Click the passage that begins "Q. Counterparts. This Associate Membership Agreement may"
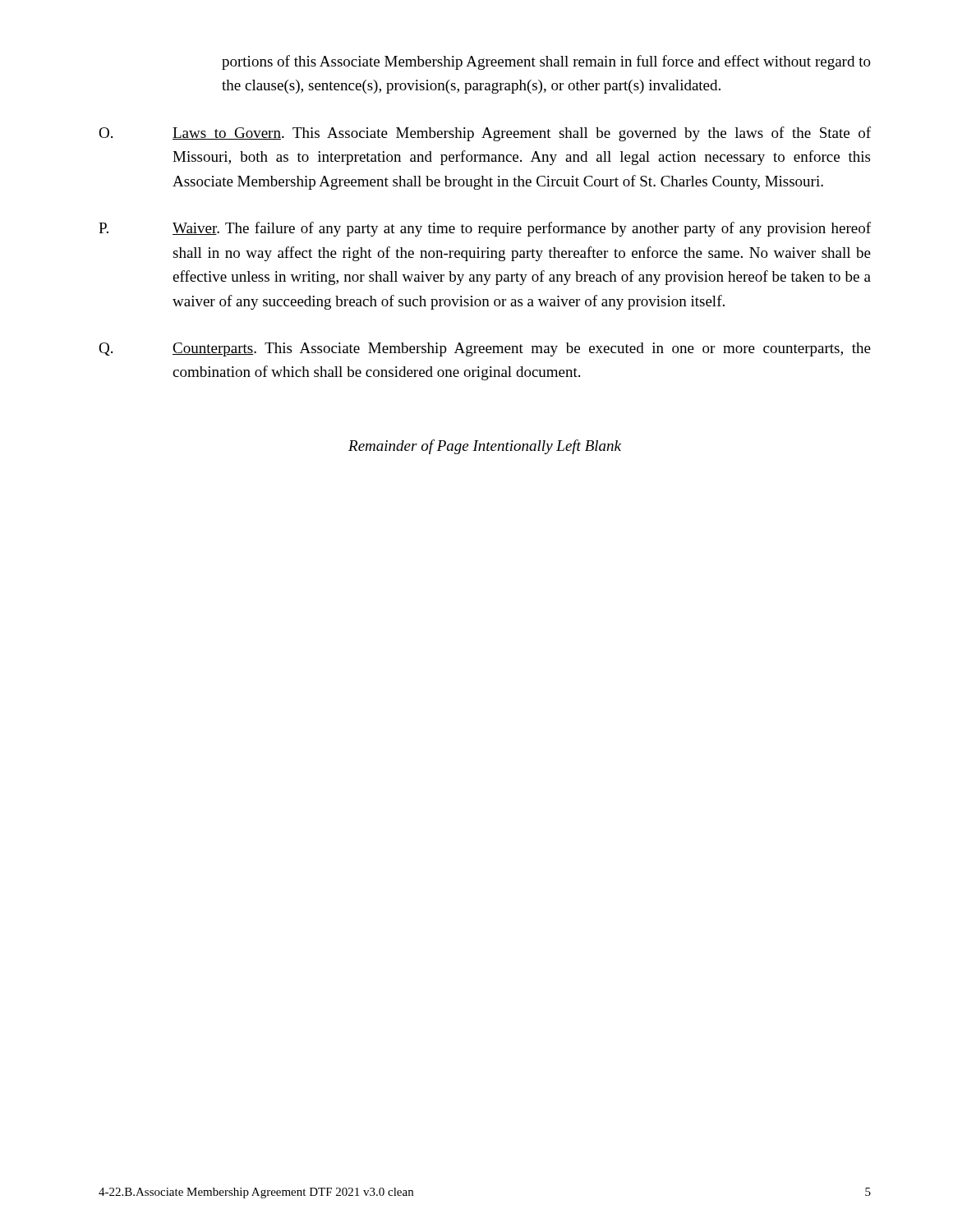This screenshot has height=1232, width=953. point(485,360)
